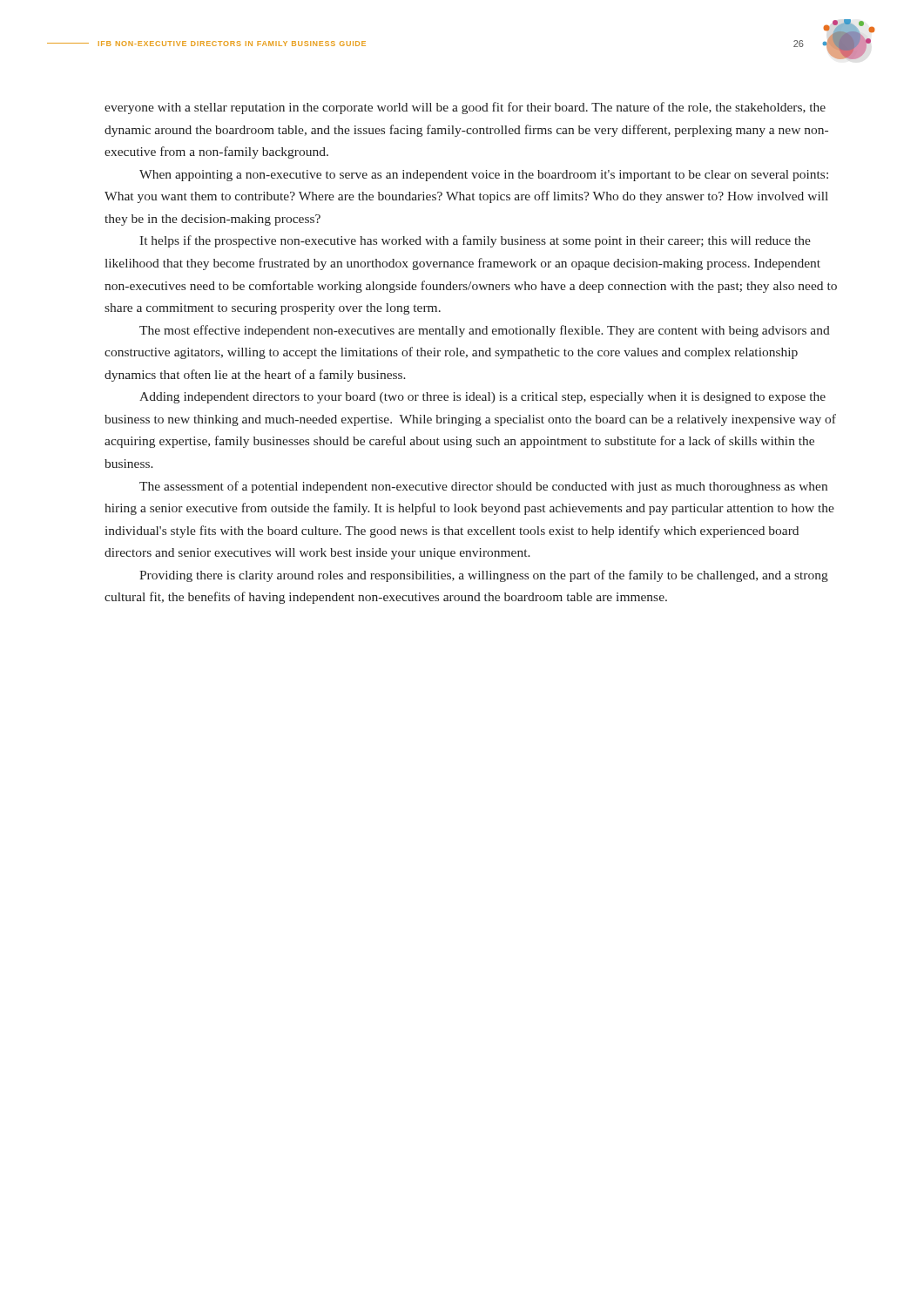Locate the block of text that opens with "Providing there is clarity around"
The width and height of the screenshot is (924, 1307).
coord(475,586)
